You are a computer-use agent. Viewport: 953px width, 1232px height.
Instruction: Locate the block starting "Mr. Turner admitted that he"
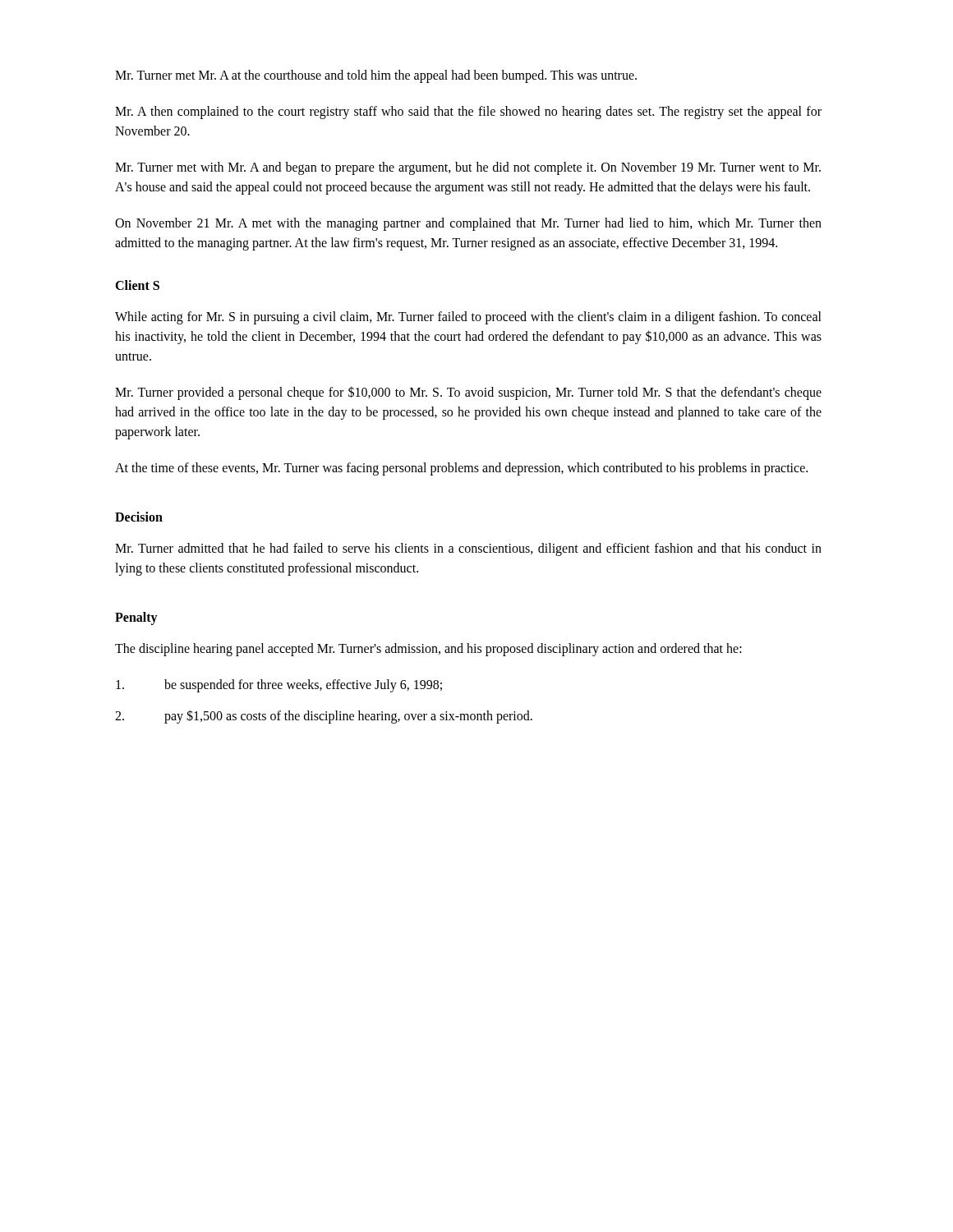click(x=468, y=558)
